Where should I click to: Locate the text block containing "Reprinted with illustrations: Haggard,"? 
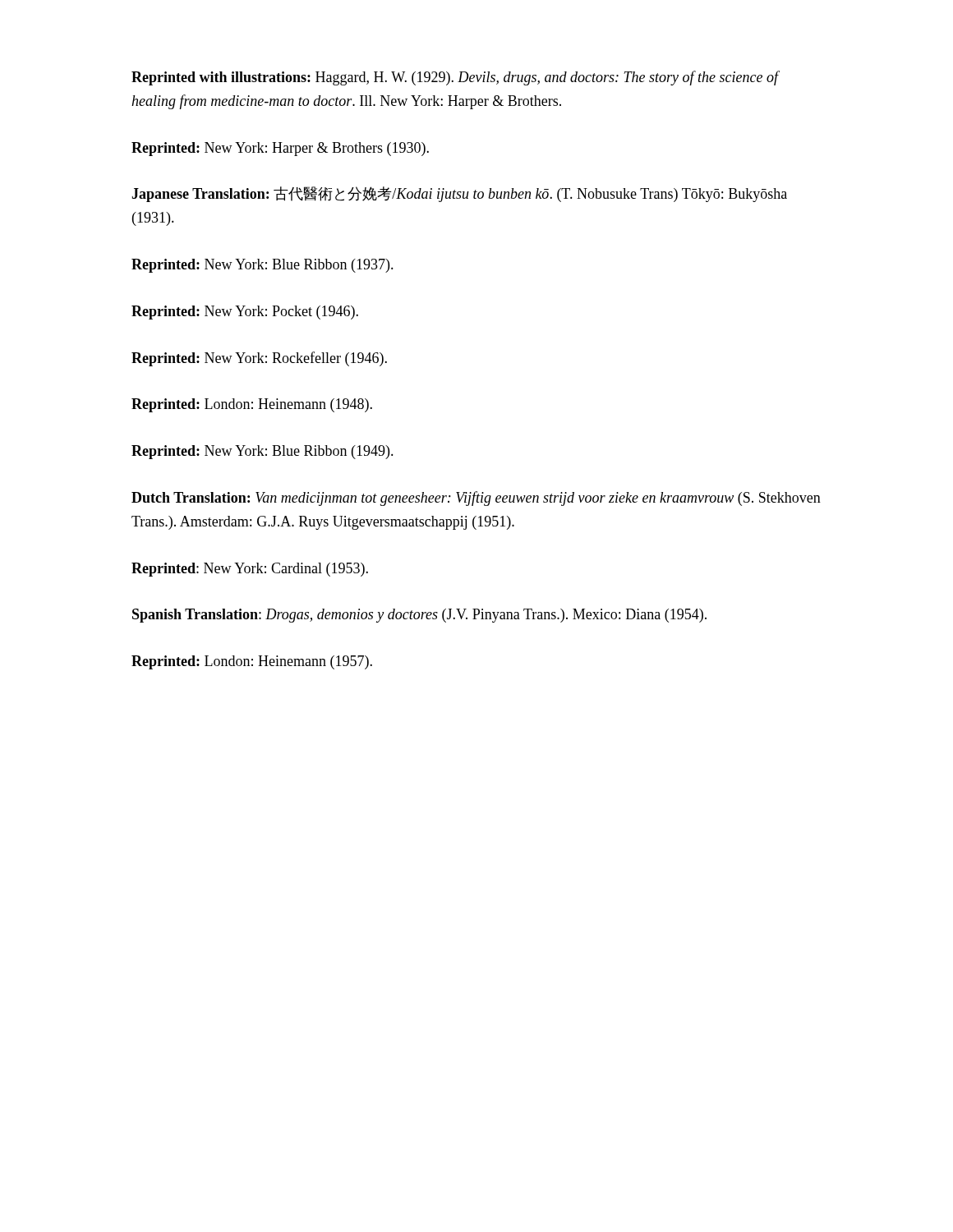[x=455, y=89]
